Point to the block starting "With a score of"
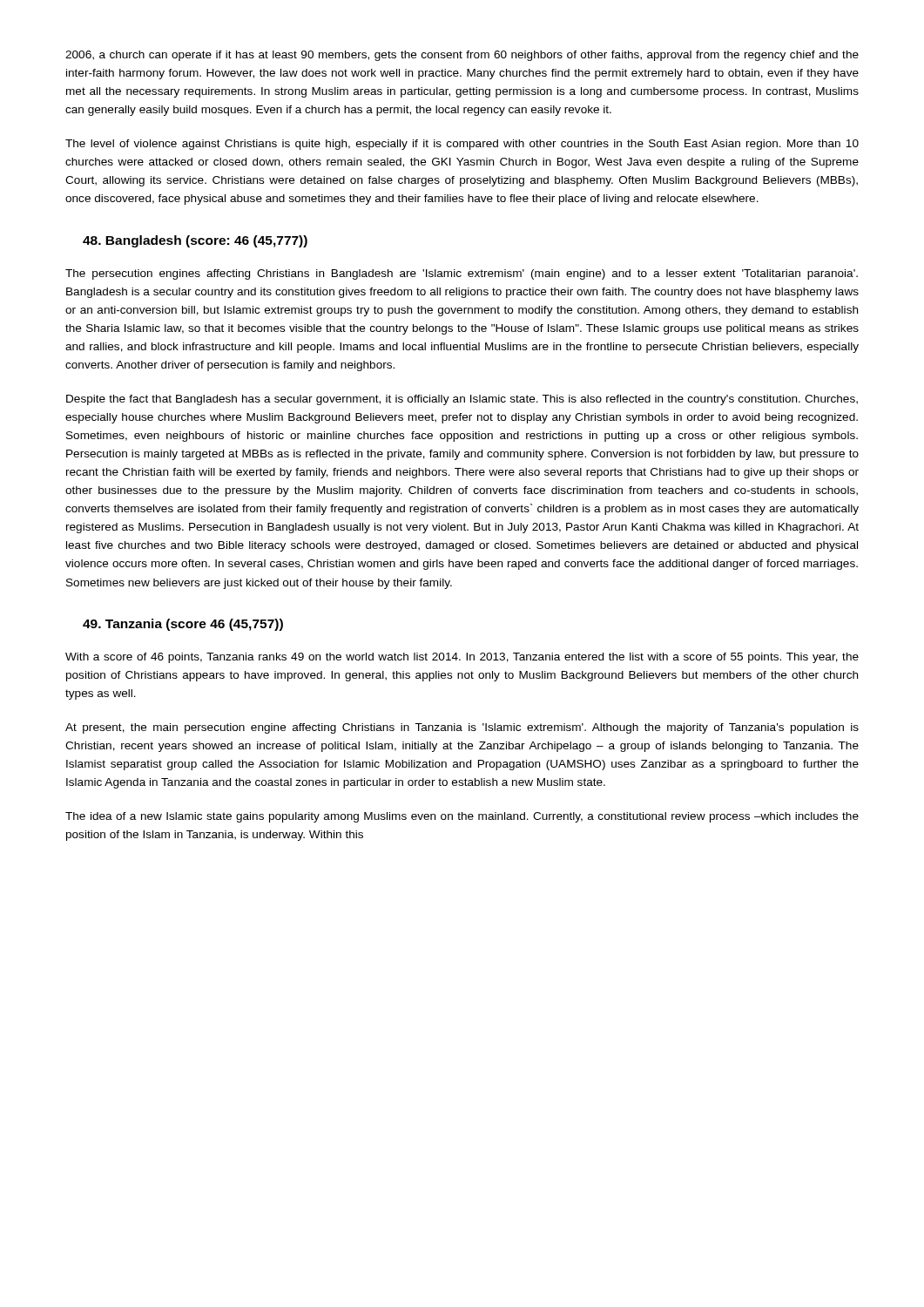The width and height of the screenshot is (924, 1307). tap(462, 674)
